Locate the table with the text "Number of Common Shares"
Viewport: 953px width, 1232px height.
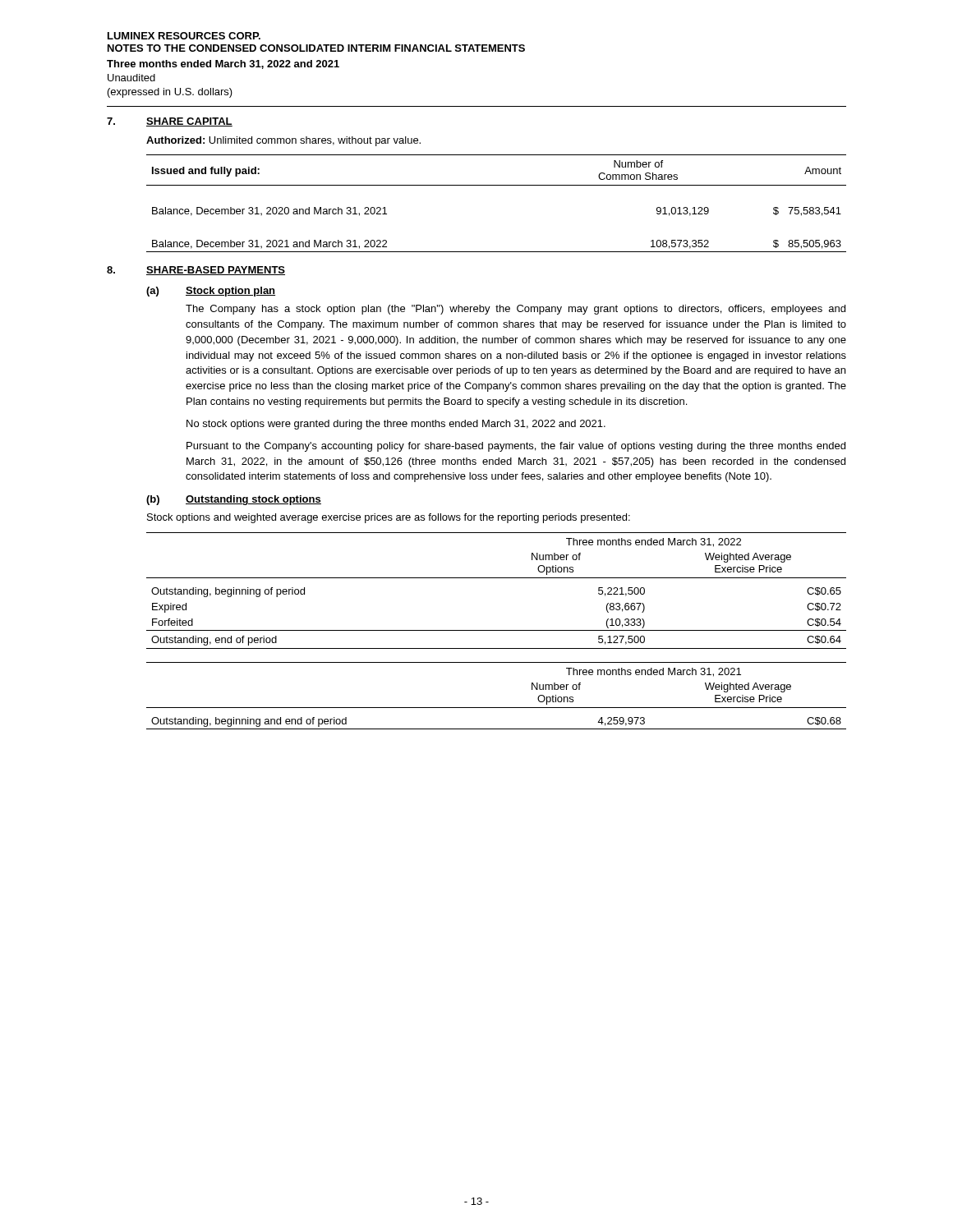(x=496, y=203)
